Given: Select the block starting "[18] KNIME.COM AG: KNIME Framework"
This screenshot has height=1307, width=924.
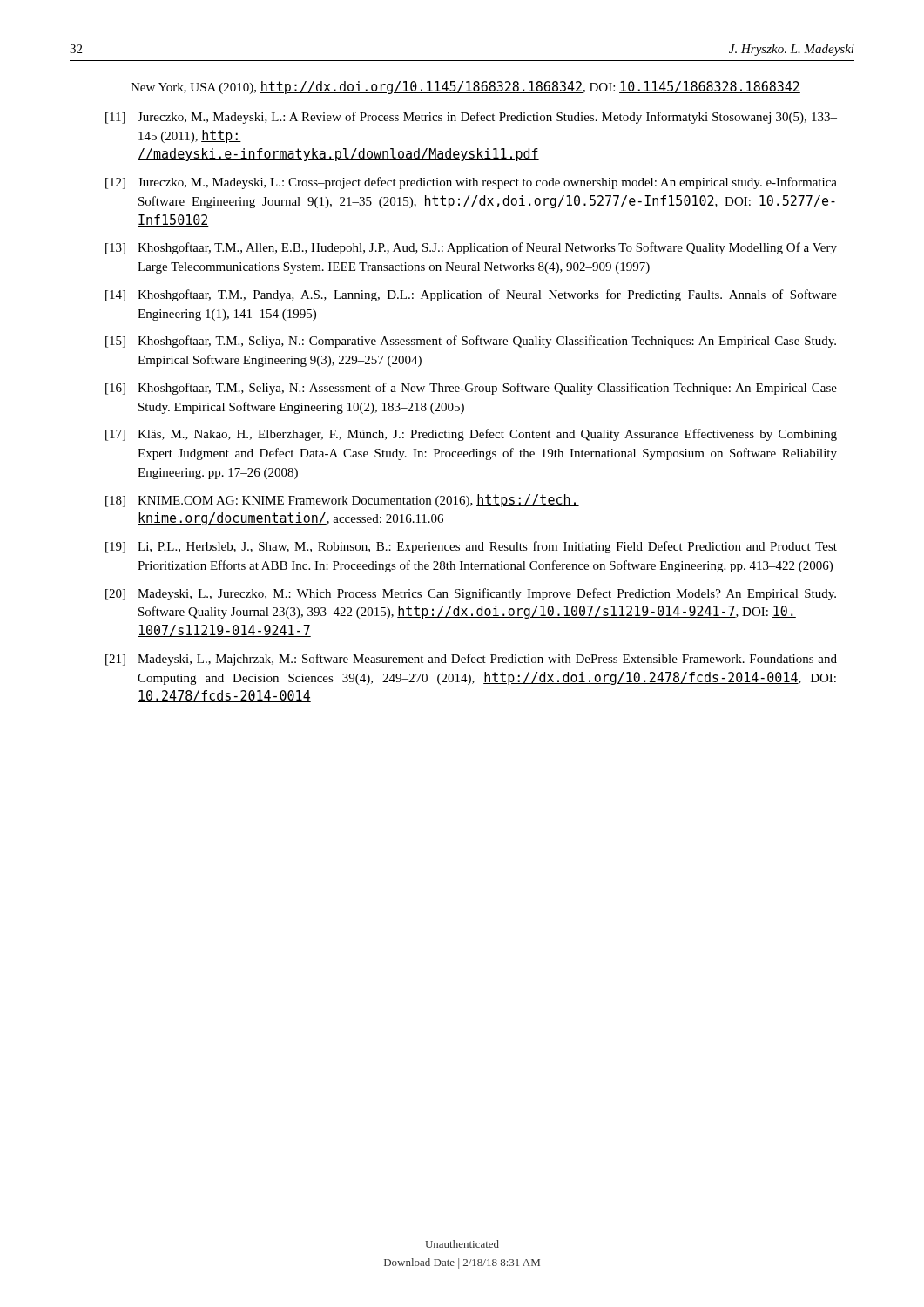Looking at the screenshot, I should pos(471,510).
